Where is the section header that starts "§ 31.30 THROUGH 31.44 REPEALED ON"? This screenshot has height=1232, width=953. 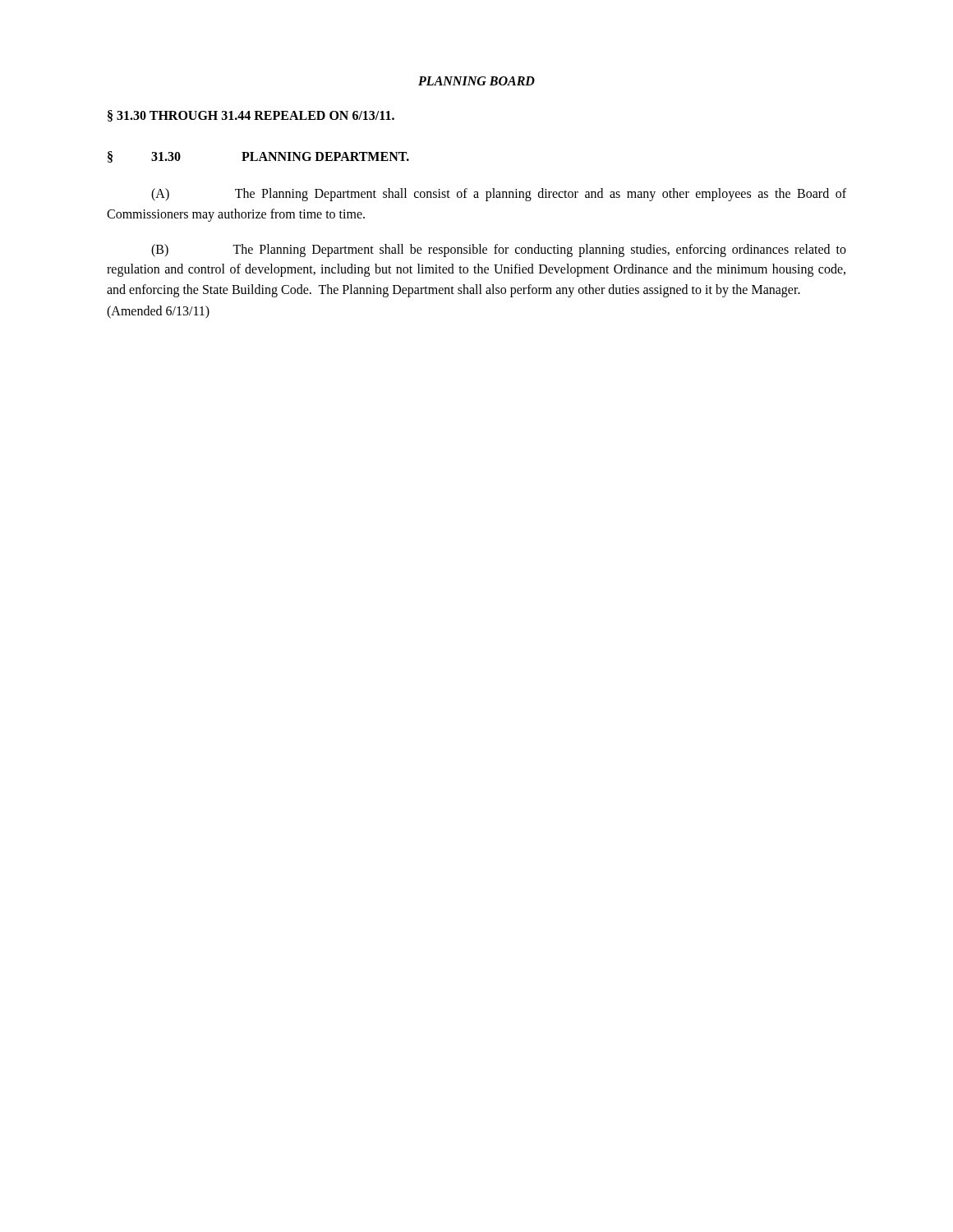point(251,115)
